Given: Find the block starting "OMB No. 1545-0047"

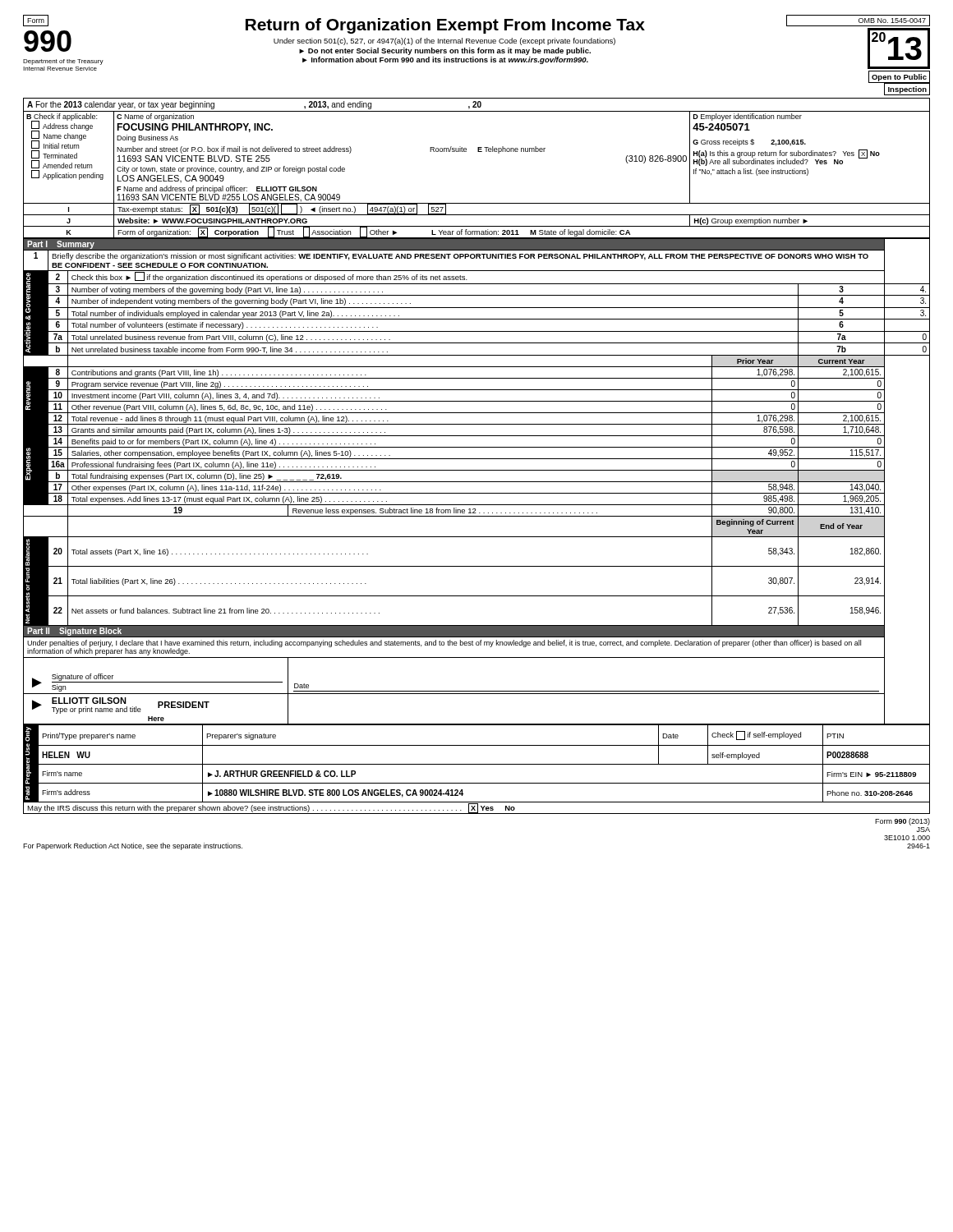Looking at the screenshot, I should (858, 55).
